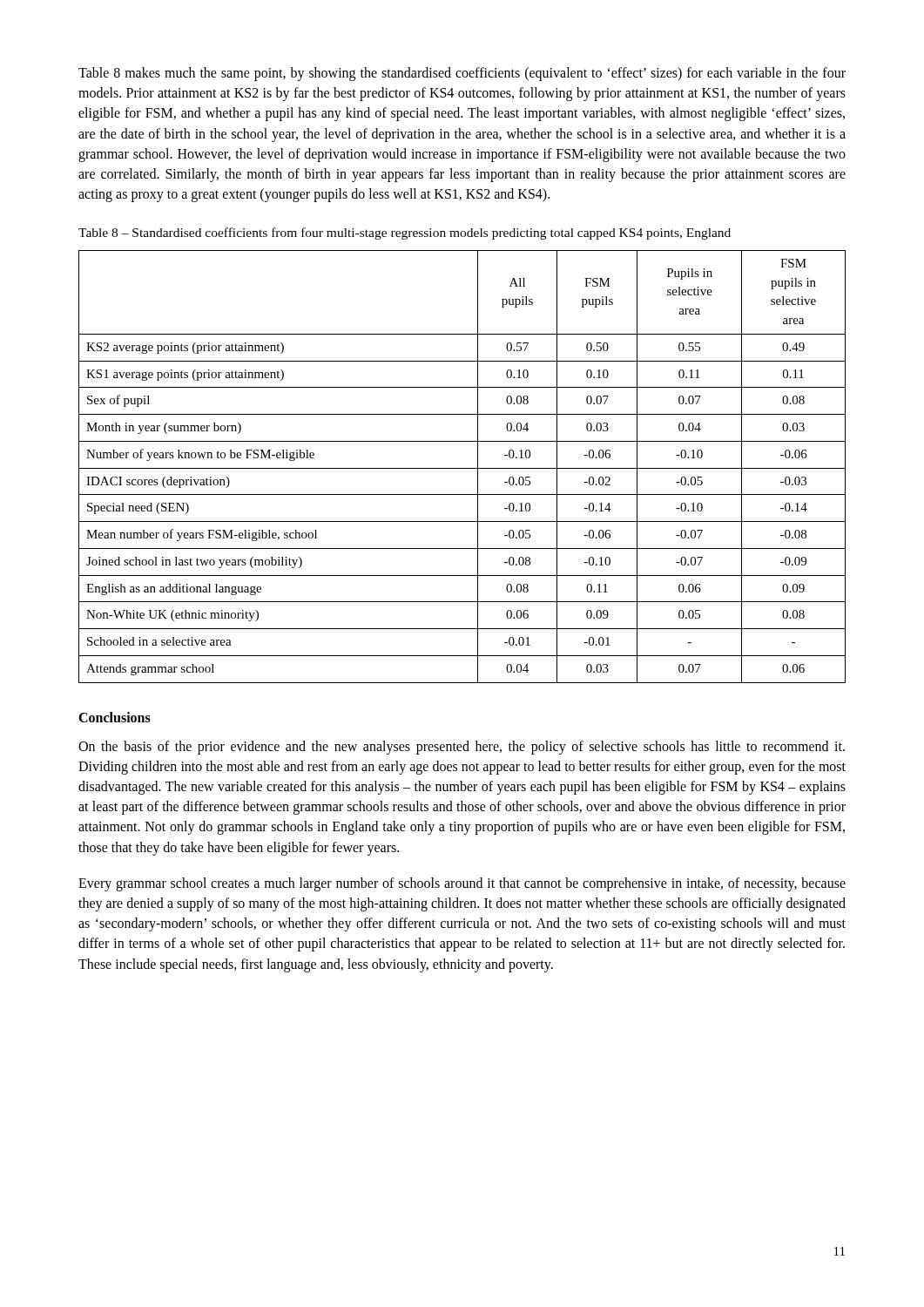
Task: Select a section header
Action: pyautogui.click(x=114, y=717)
